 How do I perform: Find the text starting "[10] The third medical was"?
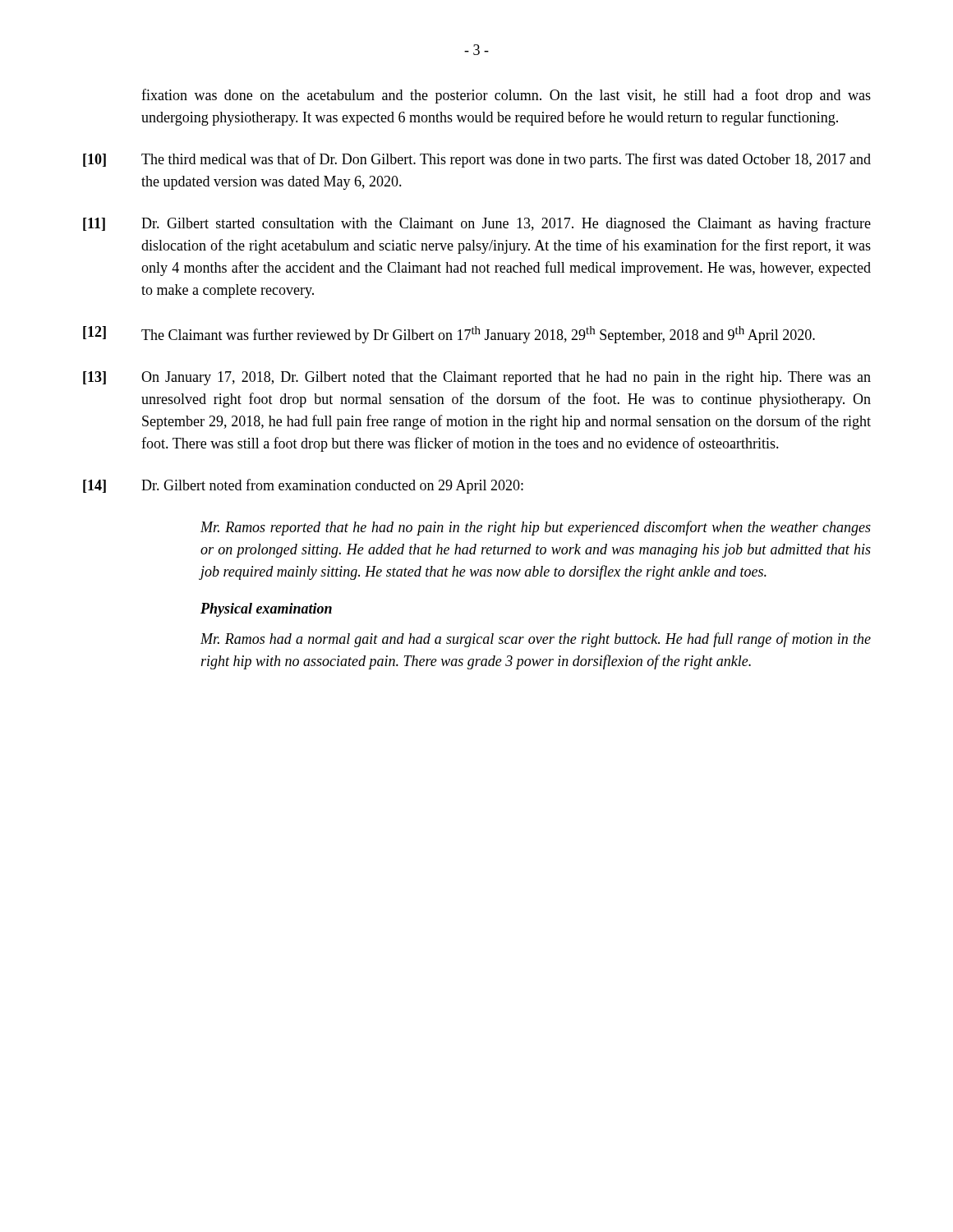476,171
